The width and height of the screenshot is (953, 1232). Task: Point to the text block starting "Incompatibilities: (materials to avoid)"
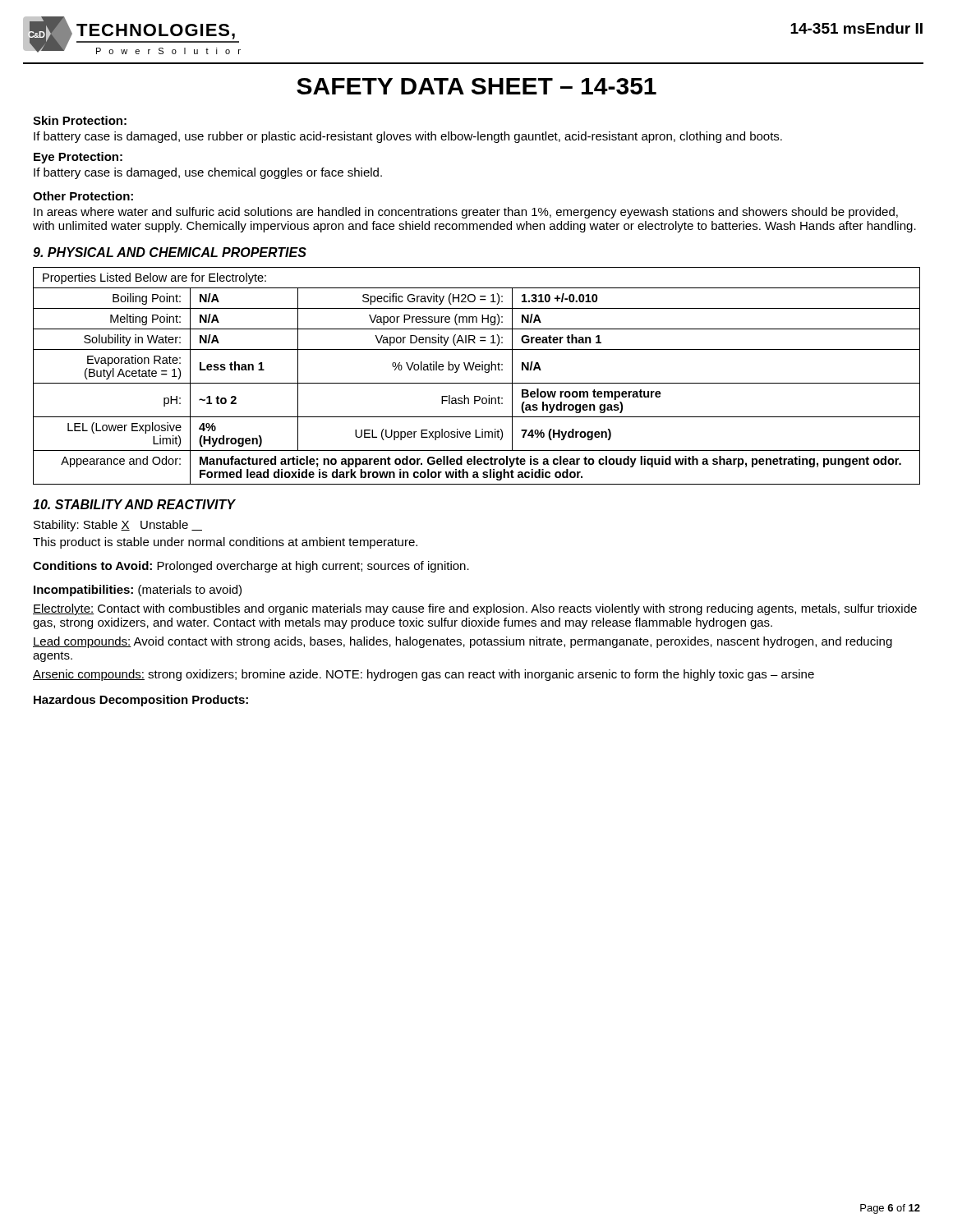point(138,589)
